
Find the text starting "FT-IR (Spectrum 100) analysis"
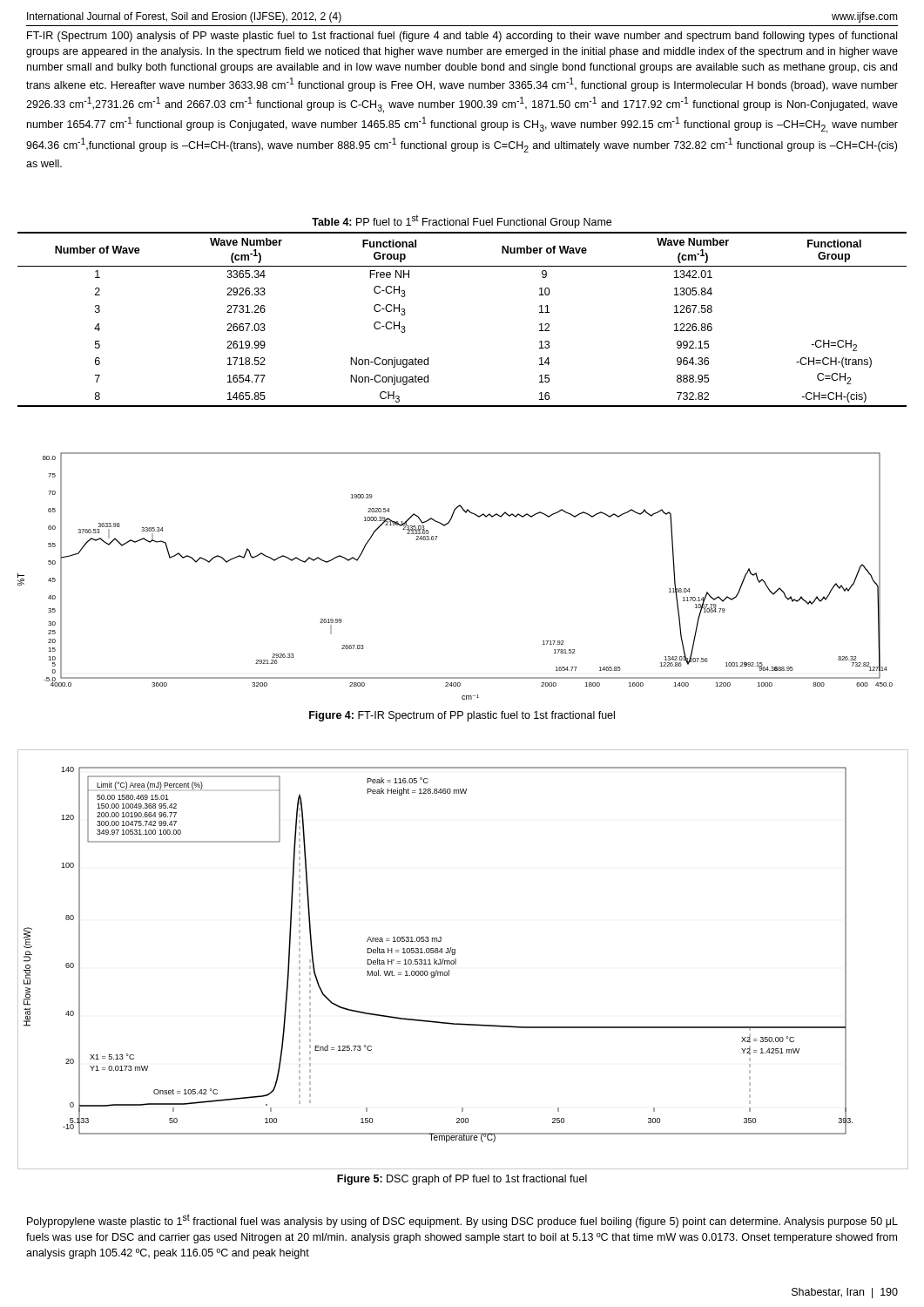[462, 100]
